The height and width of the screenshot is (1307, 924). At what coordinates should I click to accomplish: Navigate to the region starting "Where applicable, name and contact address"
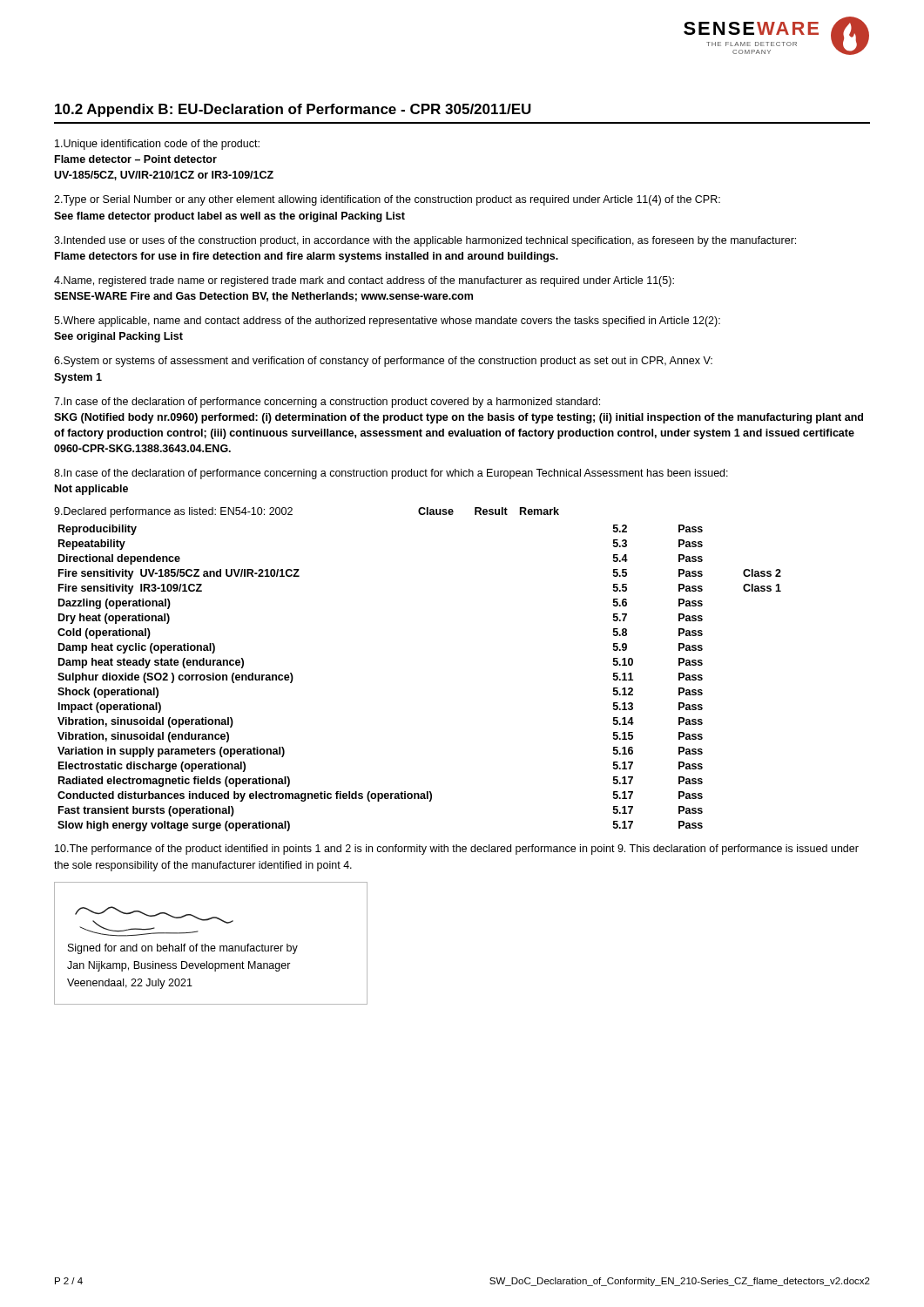[x=387, y=329]
